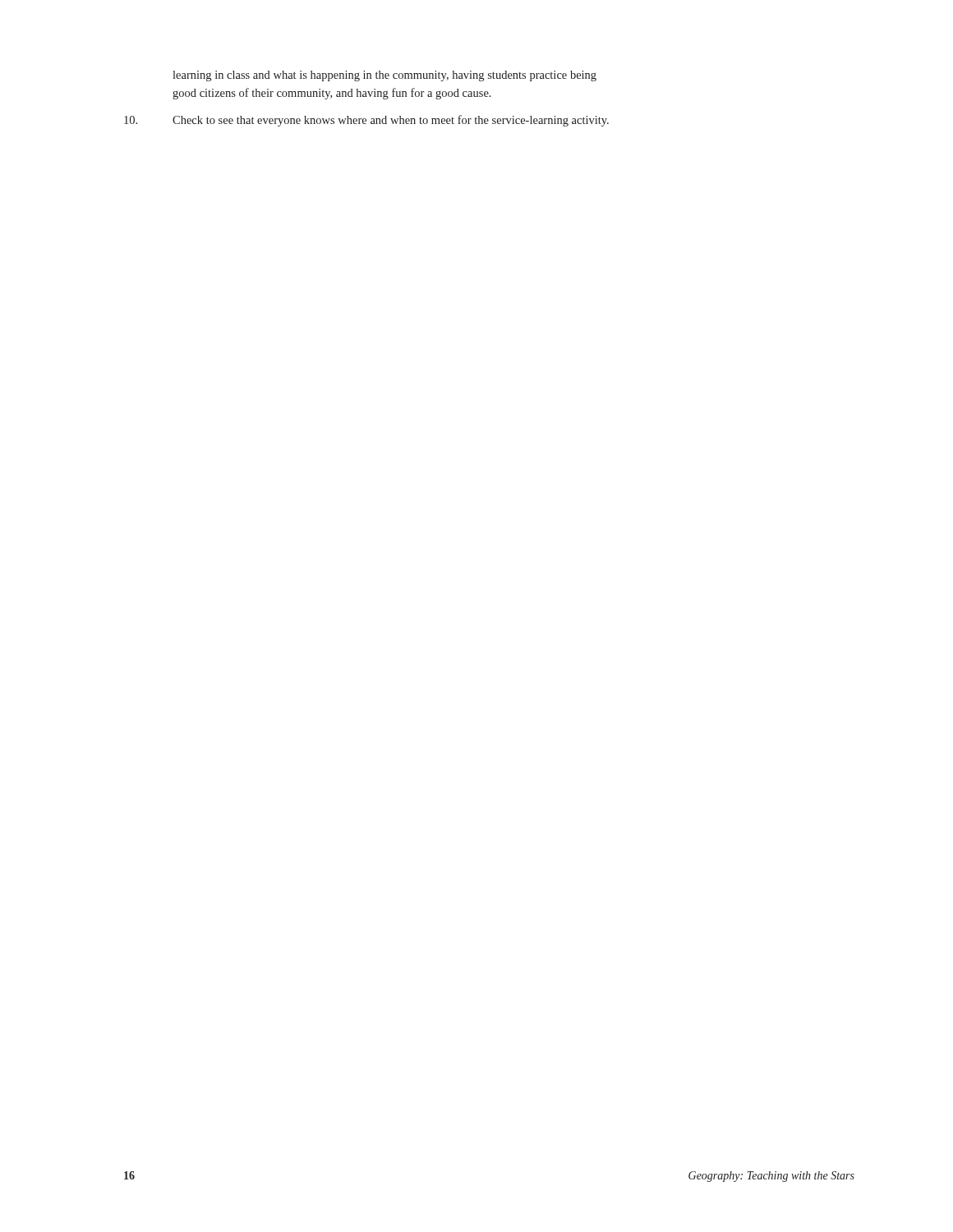Select the region starting "10. Check to"
Screen dimensions: 1232x953
coord(489,120)
